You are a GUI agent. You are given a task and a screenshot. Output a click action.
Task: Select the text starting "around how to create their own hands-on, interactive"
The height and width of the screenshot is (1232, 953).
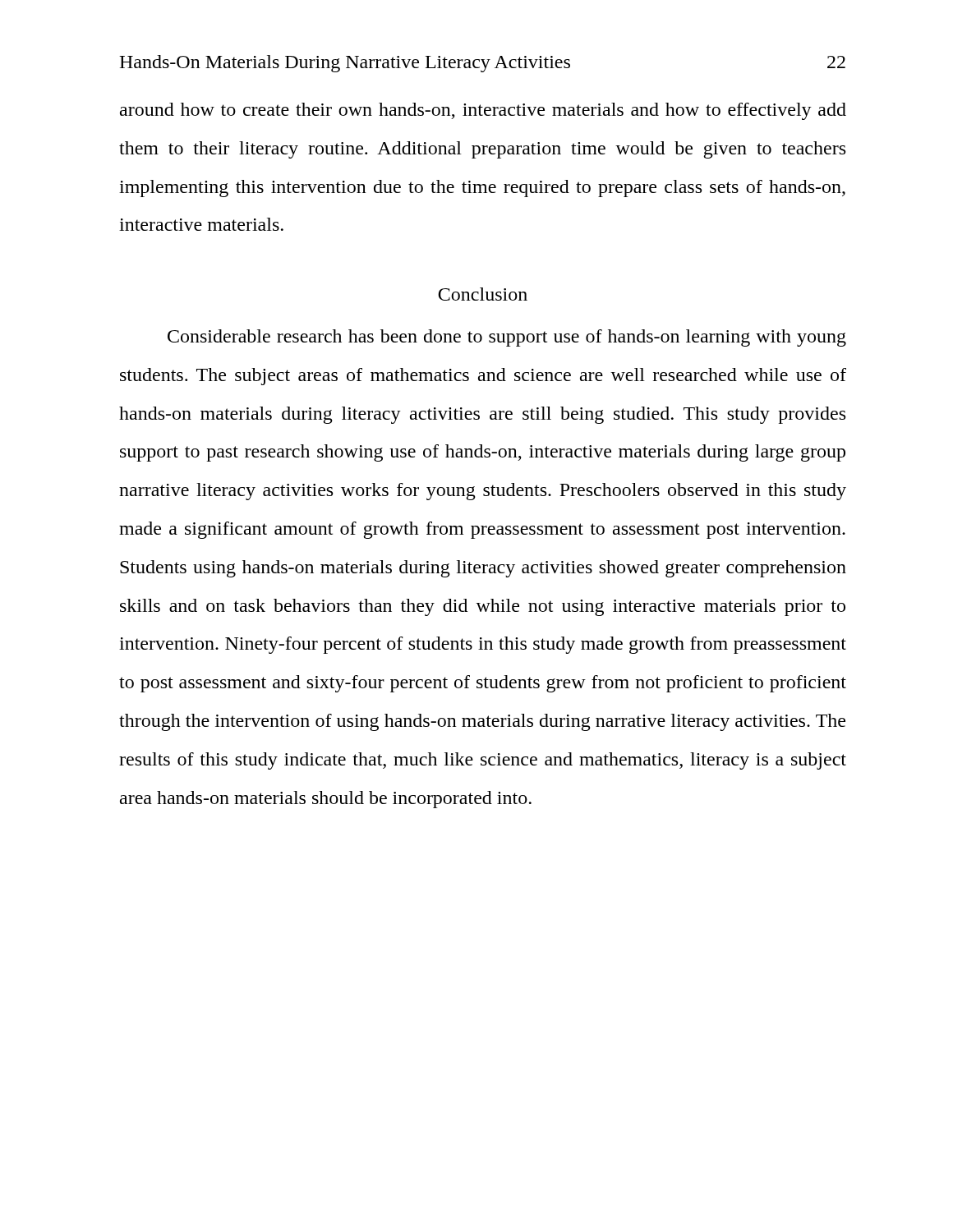click(483, 167)
